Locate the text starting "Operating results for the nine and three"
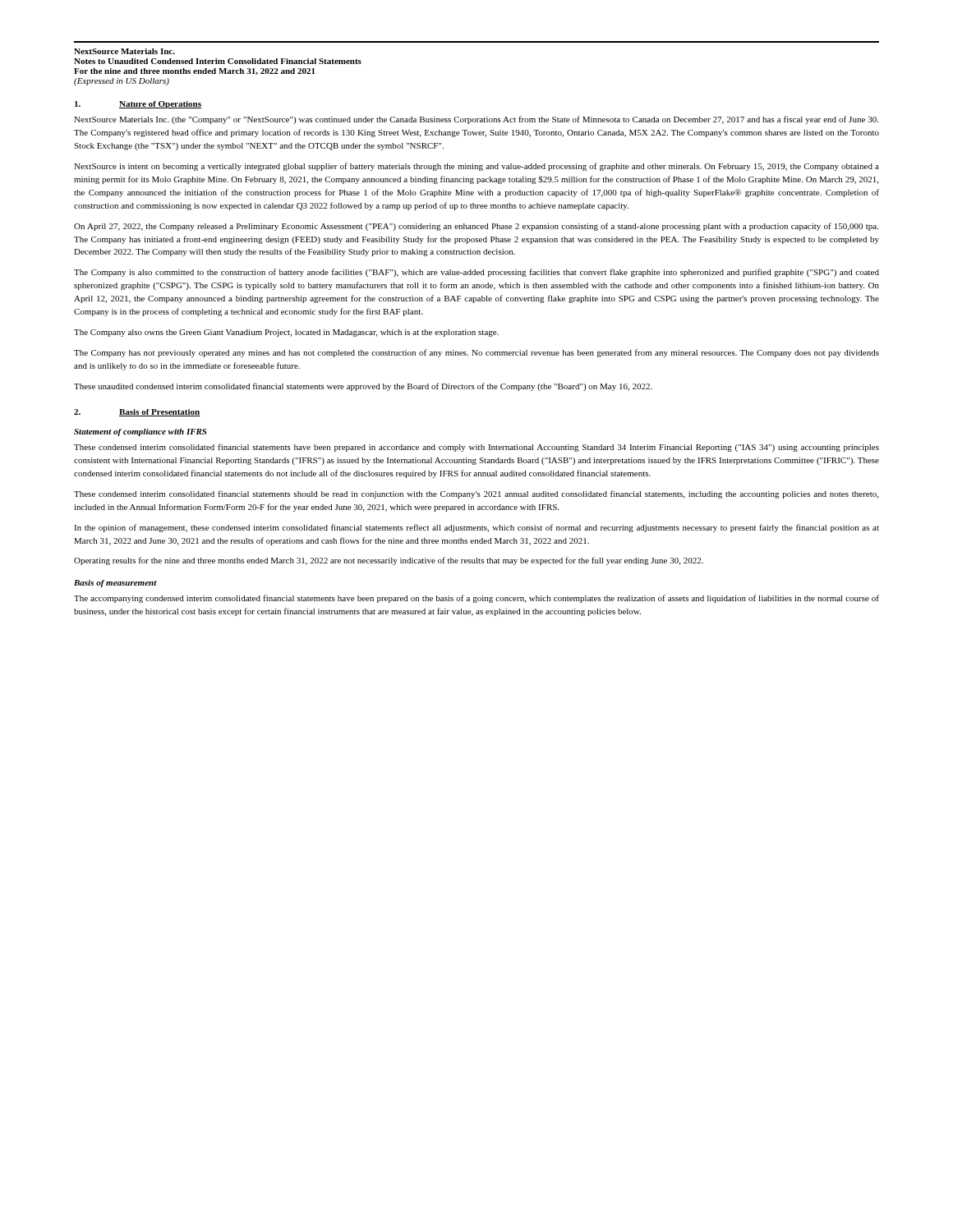The image size is (953, 1232). pos(389,561)
